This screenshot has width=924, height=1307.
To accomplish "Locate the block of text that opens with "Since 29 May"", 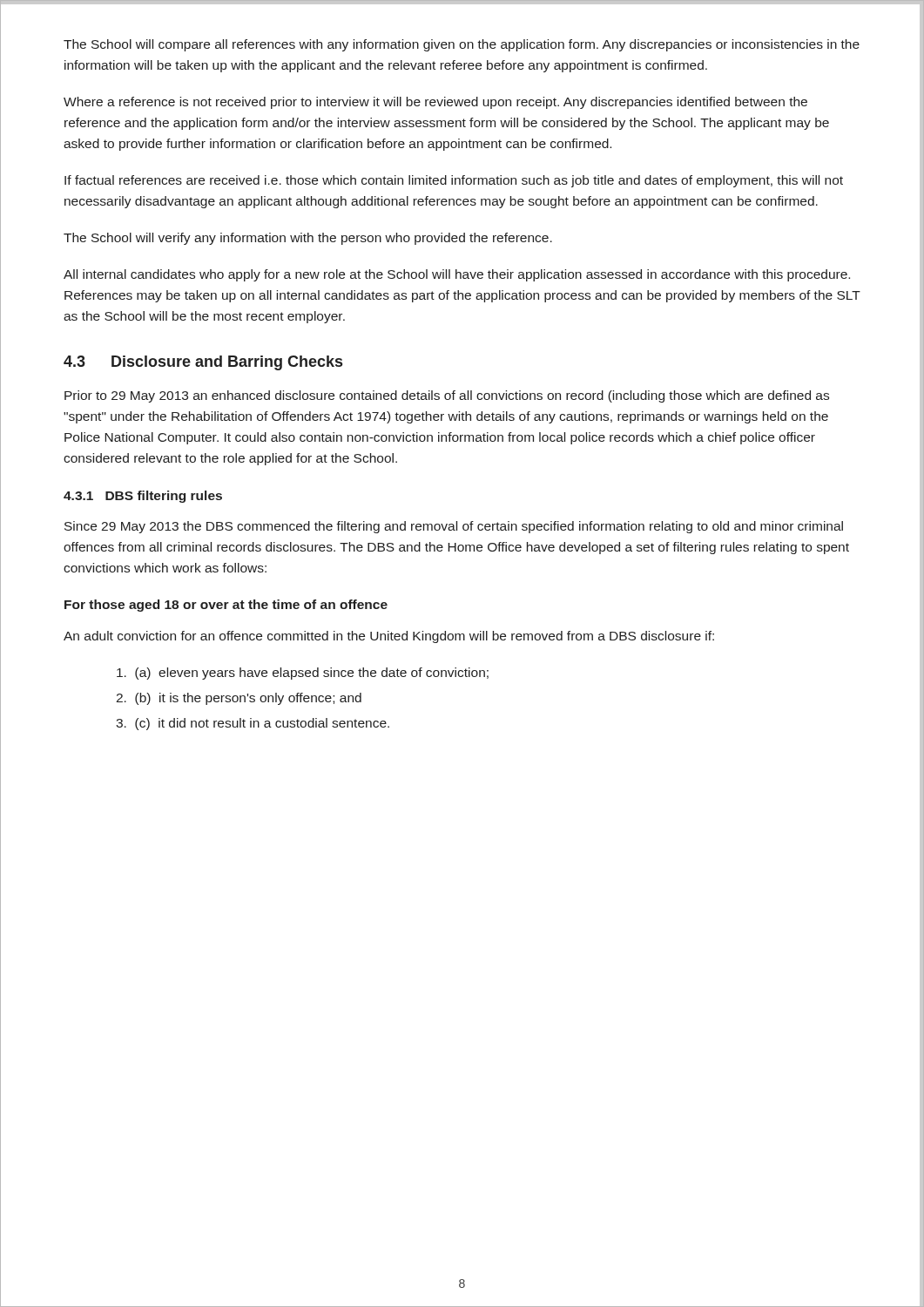I will (456, 547).
